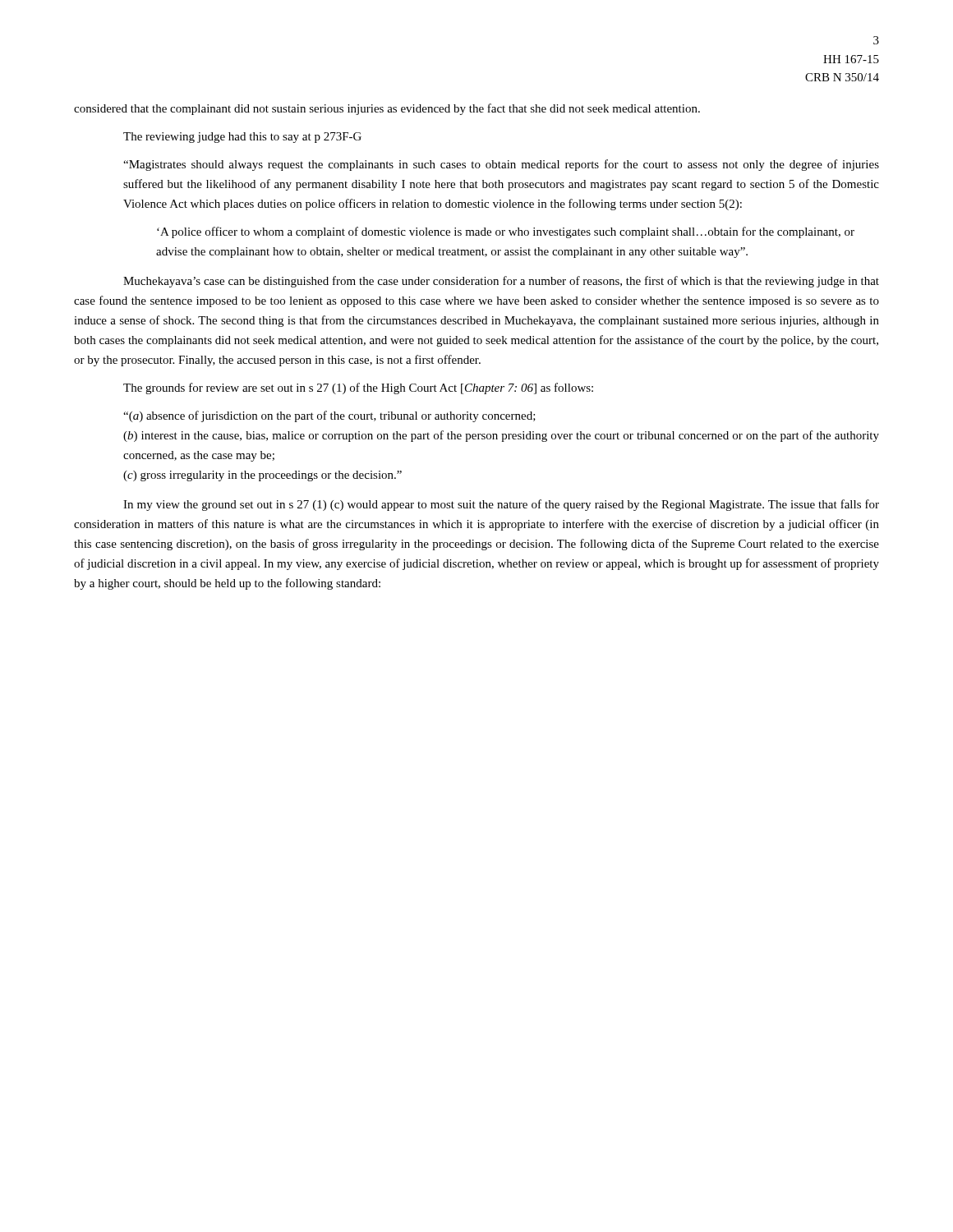Point to the region starting "‘A police officer to whom a complaint of"
Image resolution: width=953 pixels, height=1232 pixels.
pos(505,241)
